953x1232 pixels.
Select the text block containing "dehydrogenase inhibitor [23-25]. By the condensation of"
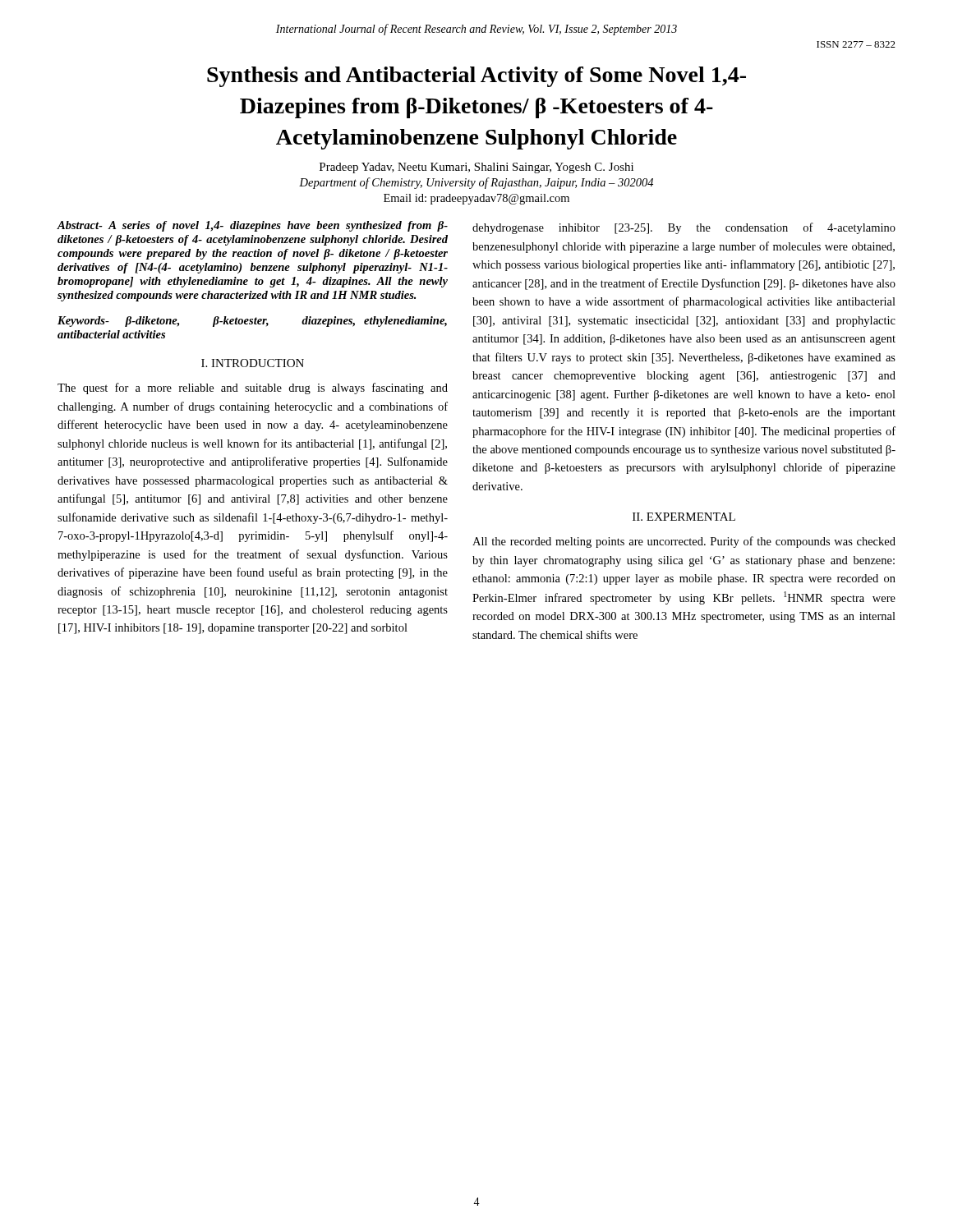click(x=684, y=357)
